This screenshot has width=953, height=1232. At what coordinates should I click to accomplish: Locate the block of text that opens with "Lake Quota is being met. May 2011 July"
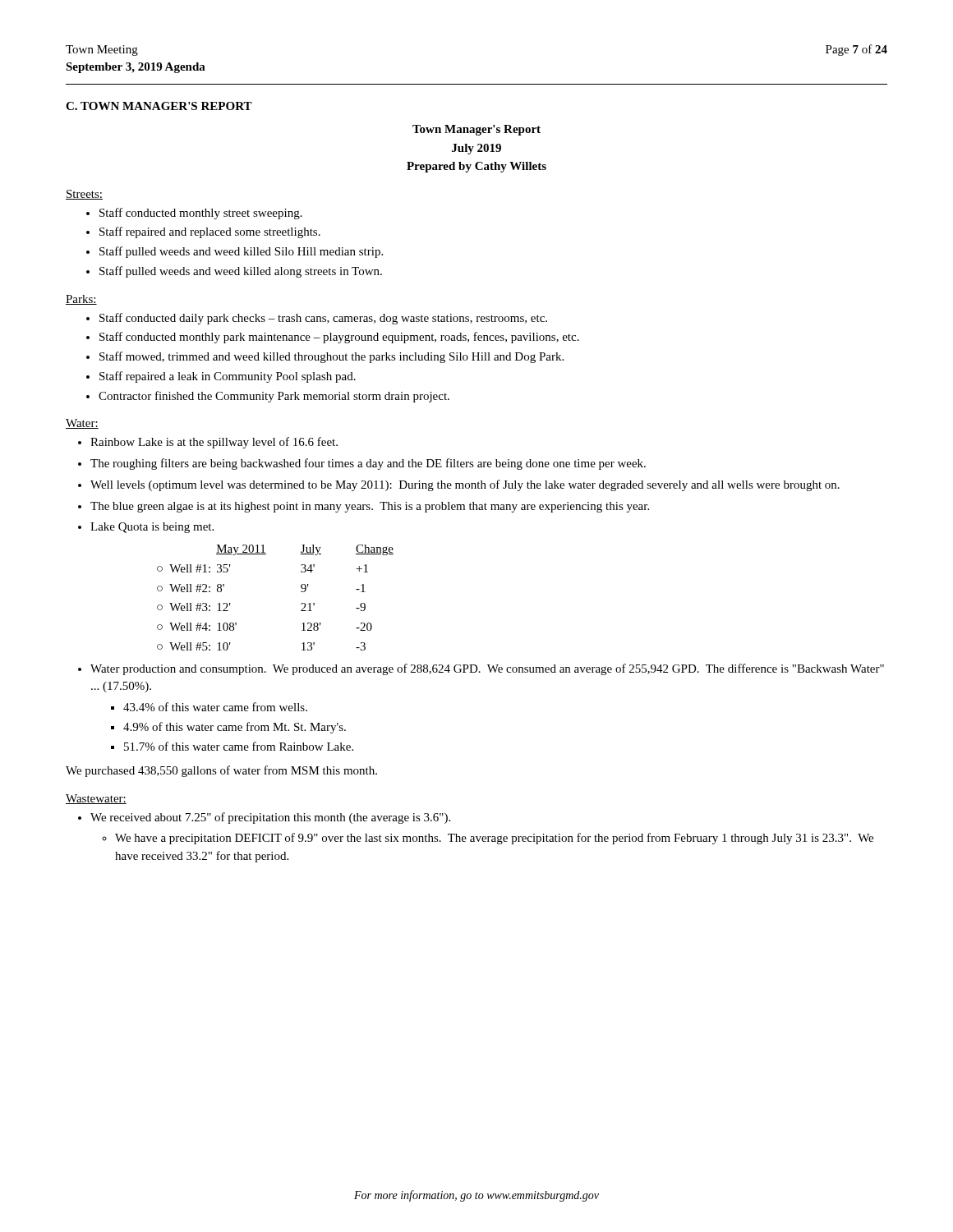pyautogui.click(x=152, y=528)
